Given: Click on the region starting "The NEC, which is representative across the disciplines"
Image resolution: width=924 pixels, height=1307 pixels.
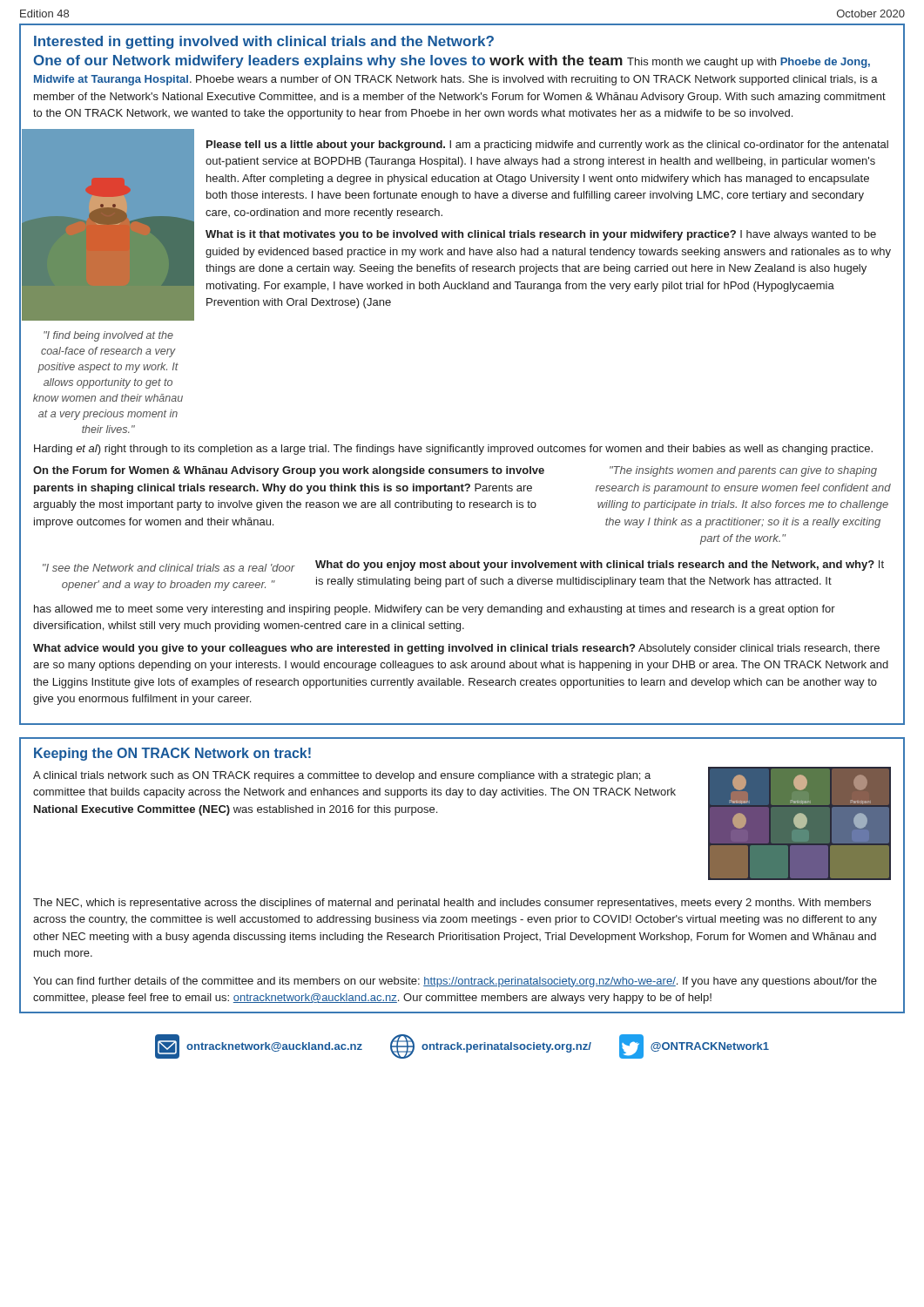Looking at the screenshot, I should coord(455,927).
